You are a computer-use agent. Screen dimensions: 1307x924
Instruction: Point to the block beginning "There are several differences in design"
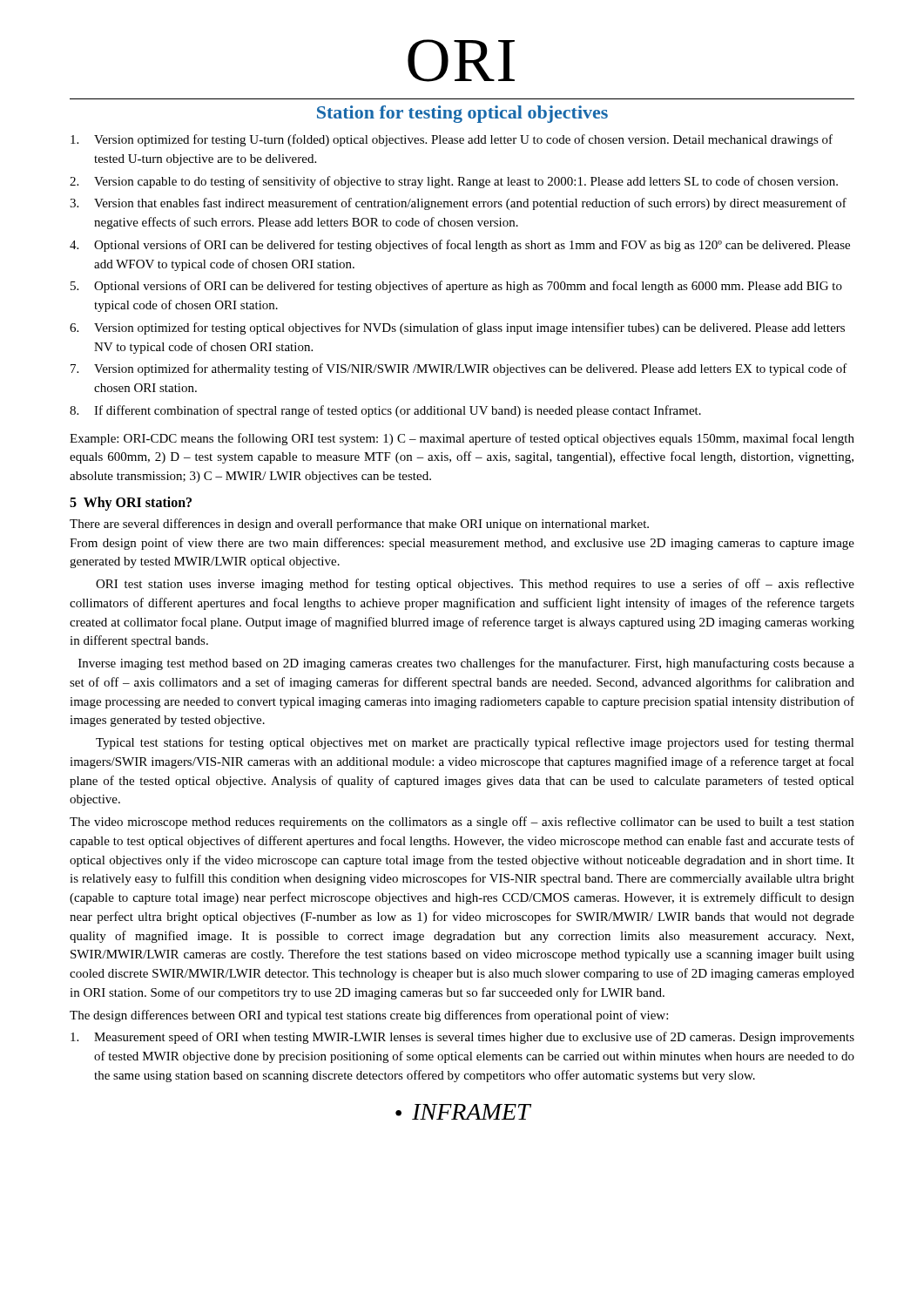(462, 543)
